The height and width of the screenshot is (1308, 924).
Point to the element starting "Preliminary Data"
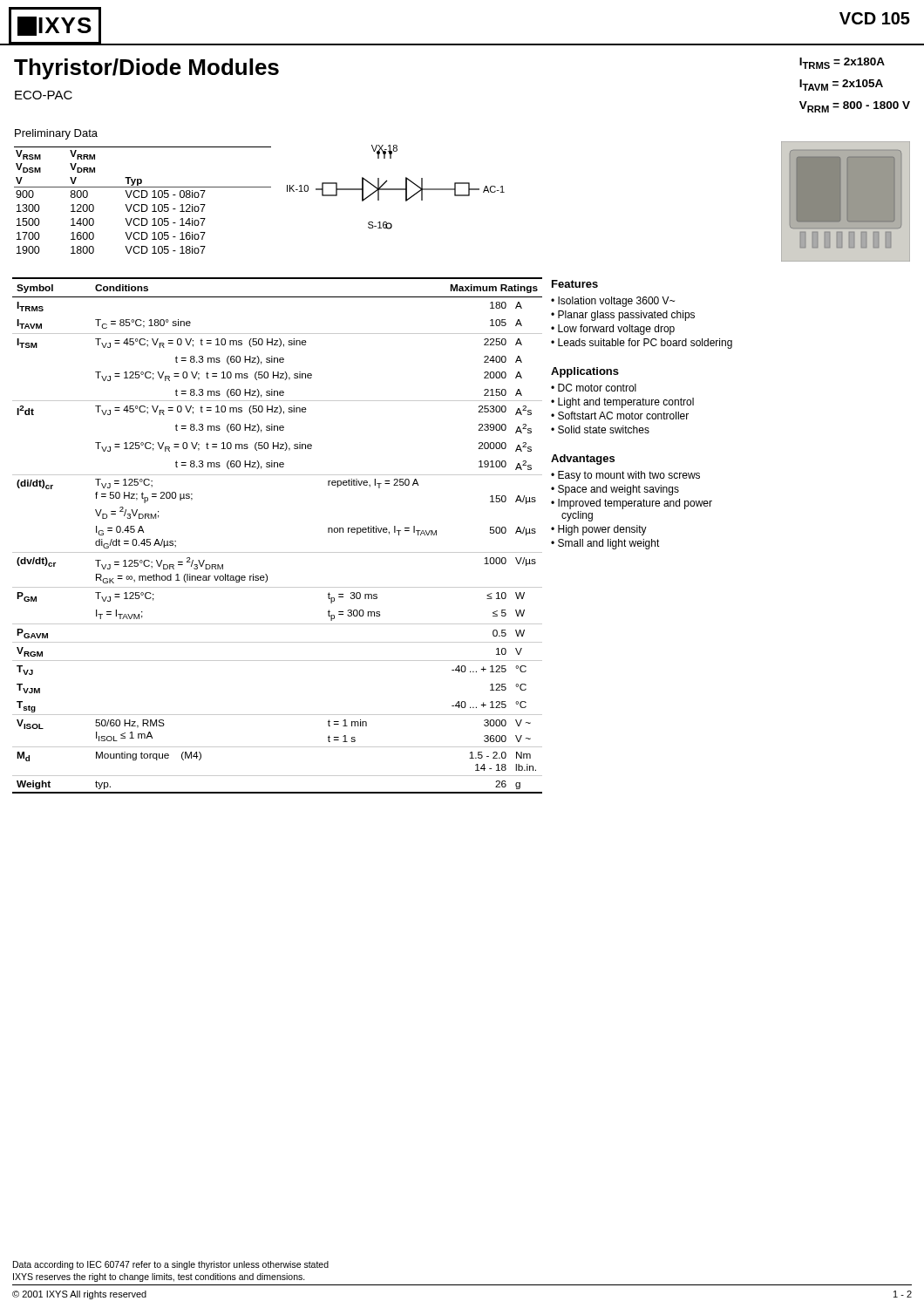click(x=56, y=133)
